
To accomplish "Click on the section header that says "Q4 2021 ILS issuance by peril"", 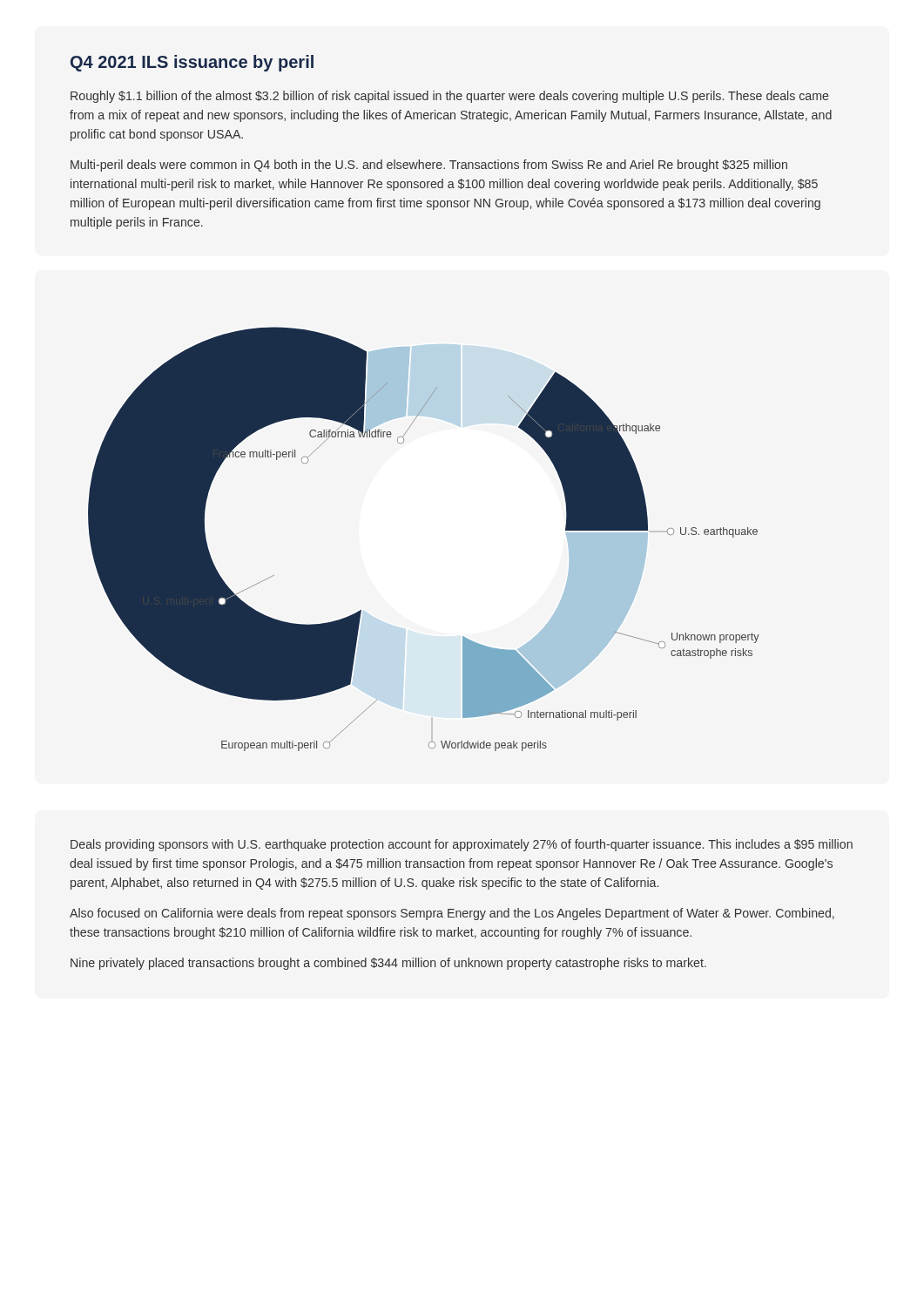I will [x=192, y=62].
